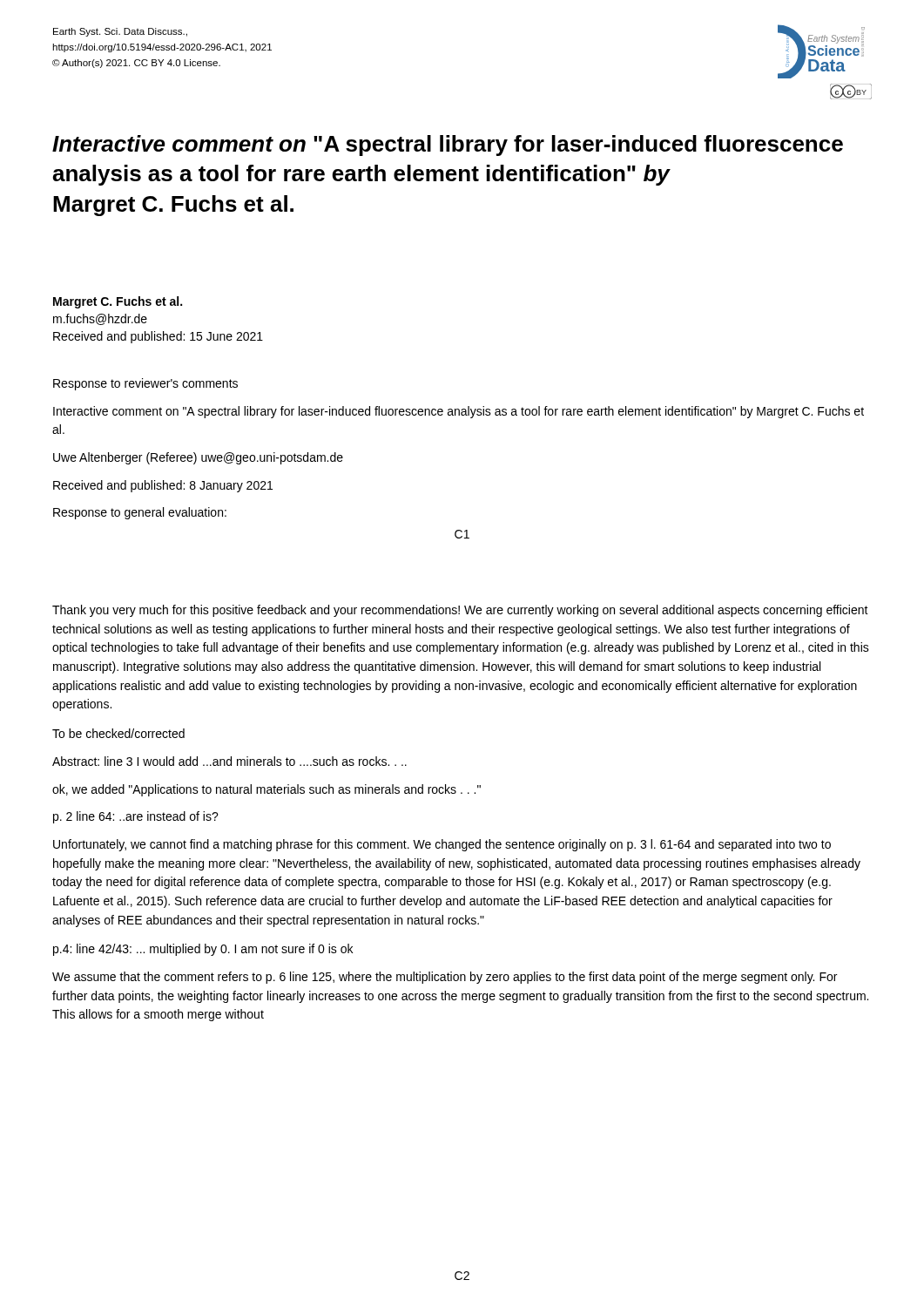Click on the text block that reads "Margret C. Fuchs et"
This screenshot has height=1307, width=924.
118,301
